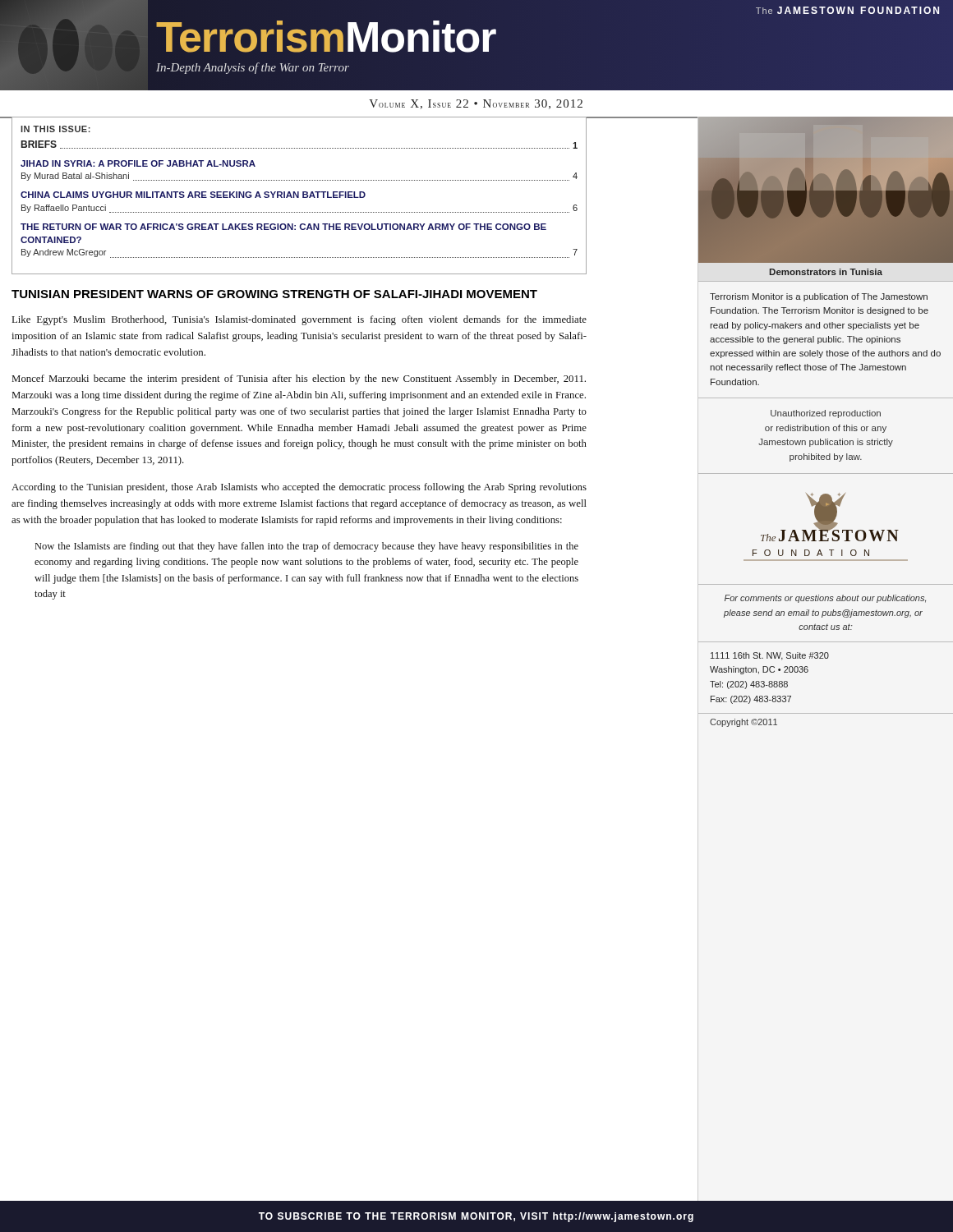Click on the text block starting "THE RETURN OF"
Image resolution: width=953 pixels, height=1232 pixels.
tap(299, 240)
